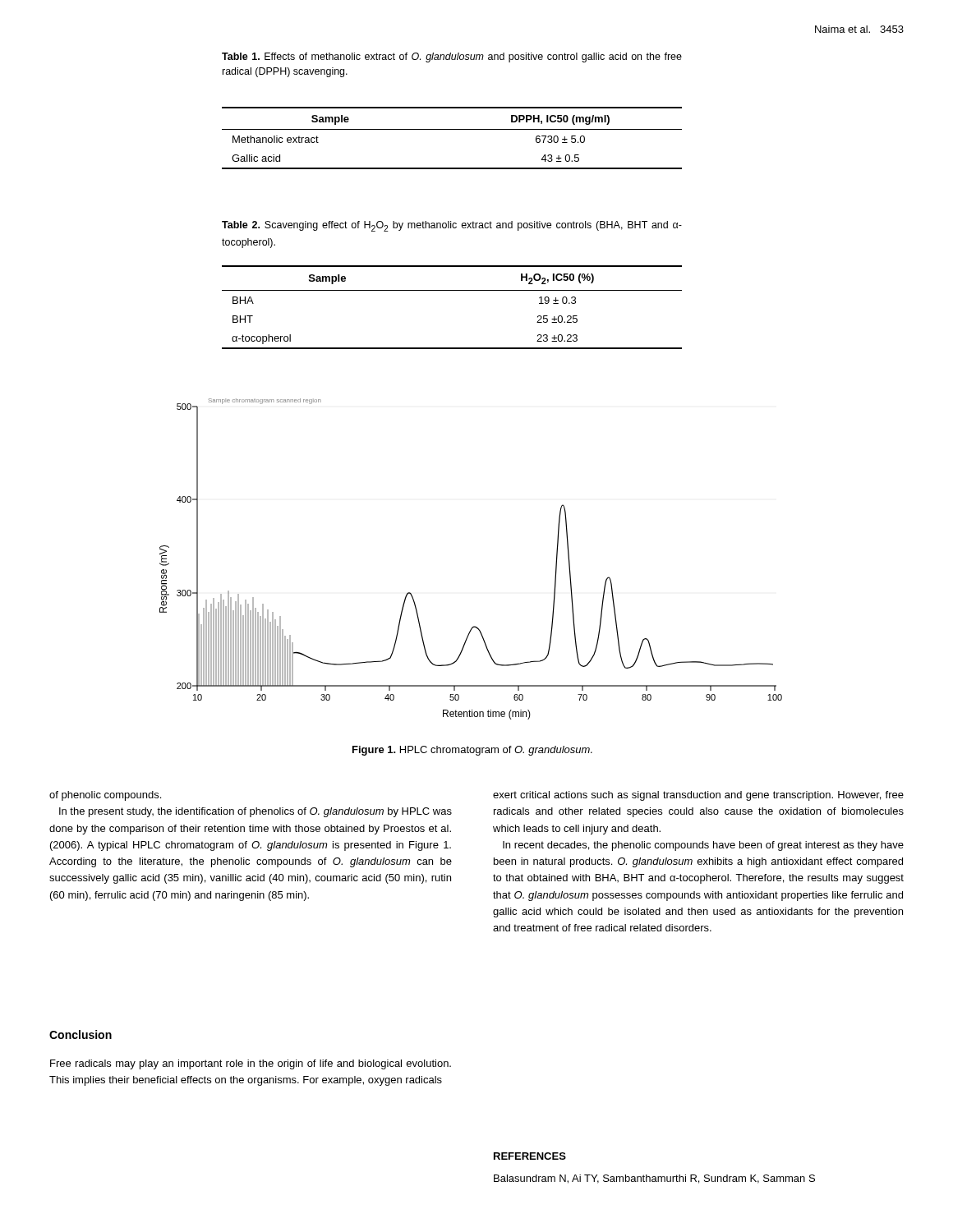Where is the passage that starts "Balasundram N, Ai"?
This screenshot has height=1232, width=953.
click(x=654, y=1178)
